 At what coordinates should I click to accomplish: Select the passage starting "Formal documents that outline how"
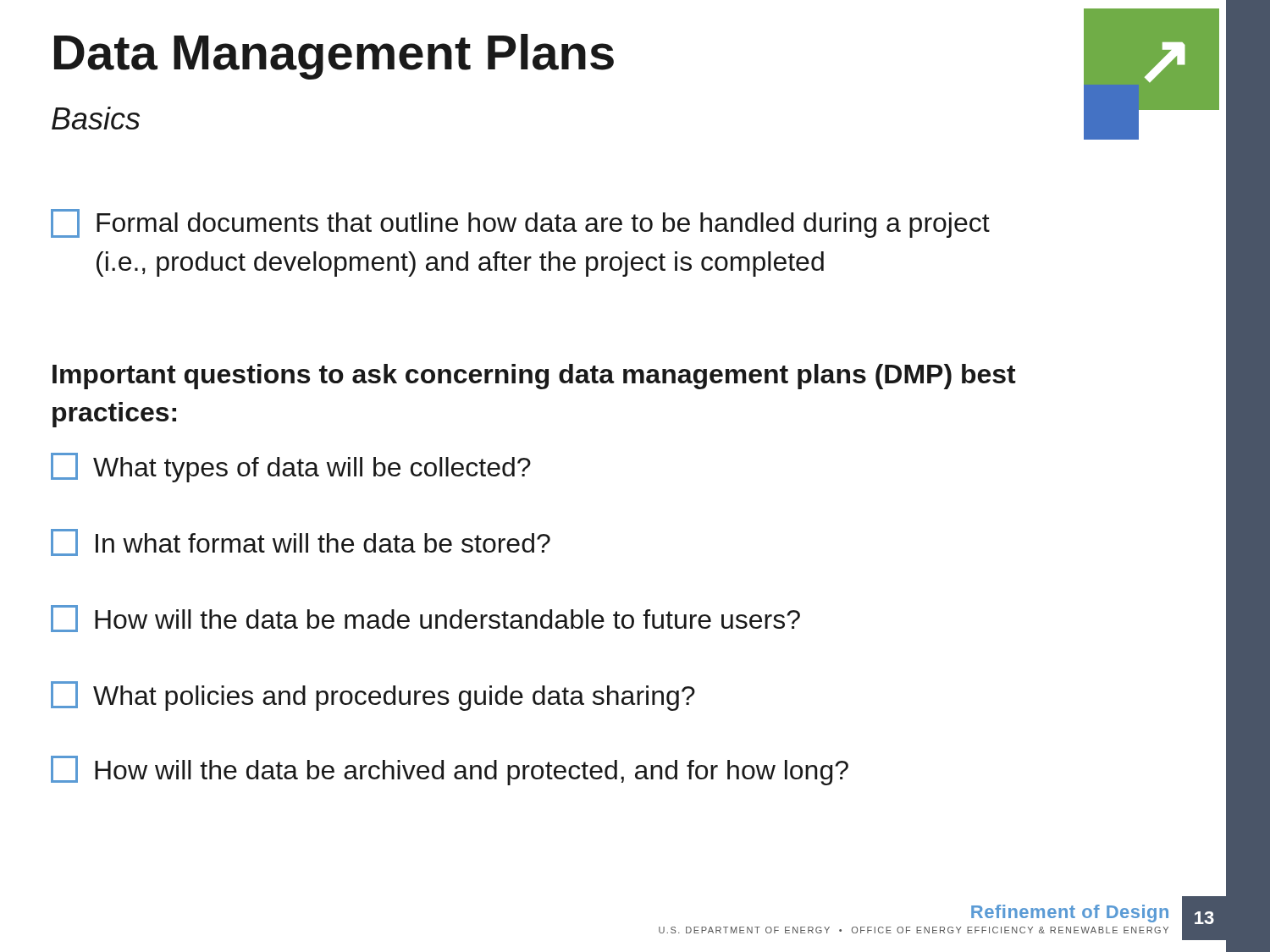(542, 242)
